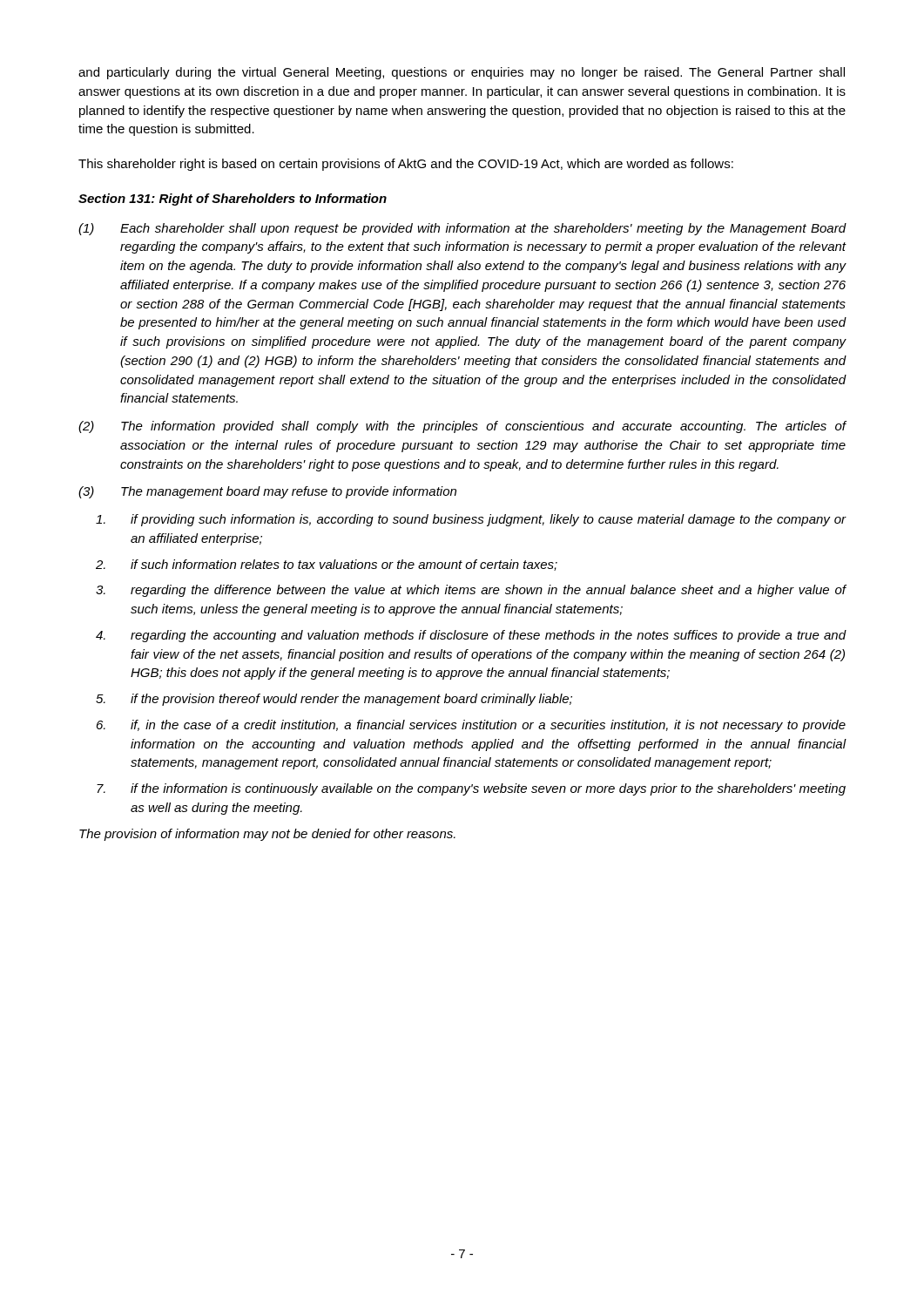Find the section header that says "Section 131: Right of Shareholders"
This screenshot has width=924, height=1307.
233,198
